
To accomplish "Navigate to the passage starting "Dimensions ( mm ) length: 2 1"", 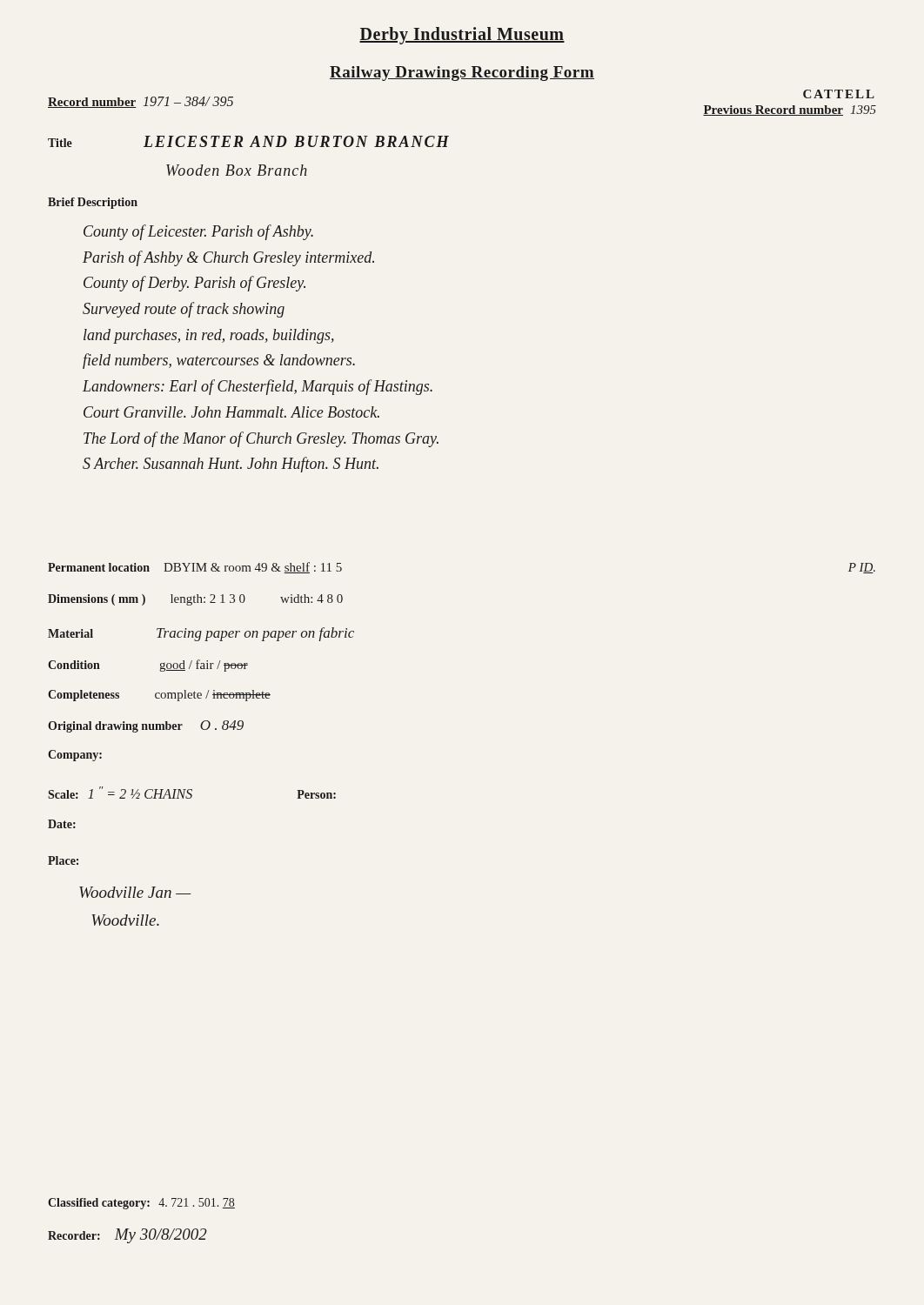I will click(195, 599).
